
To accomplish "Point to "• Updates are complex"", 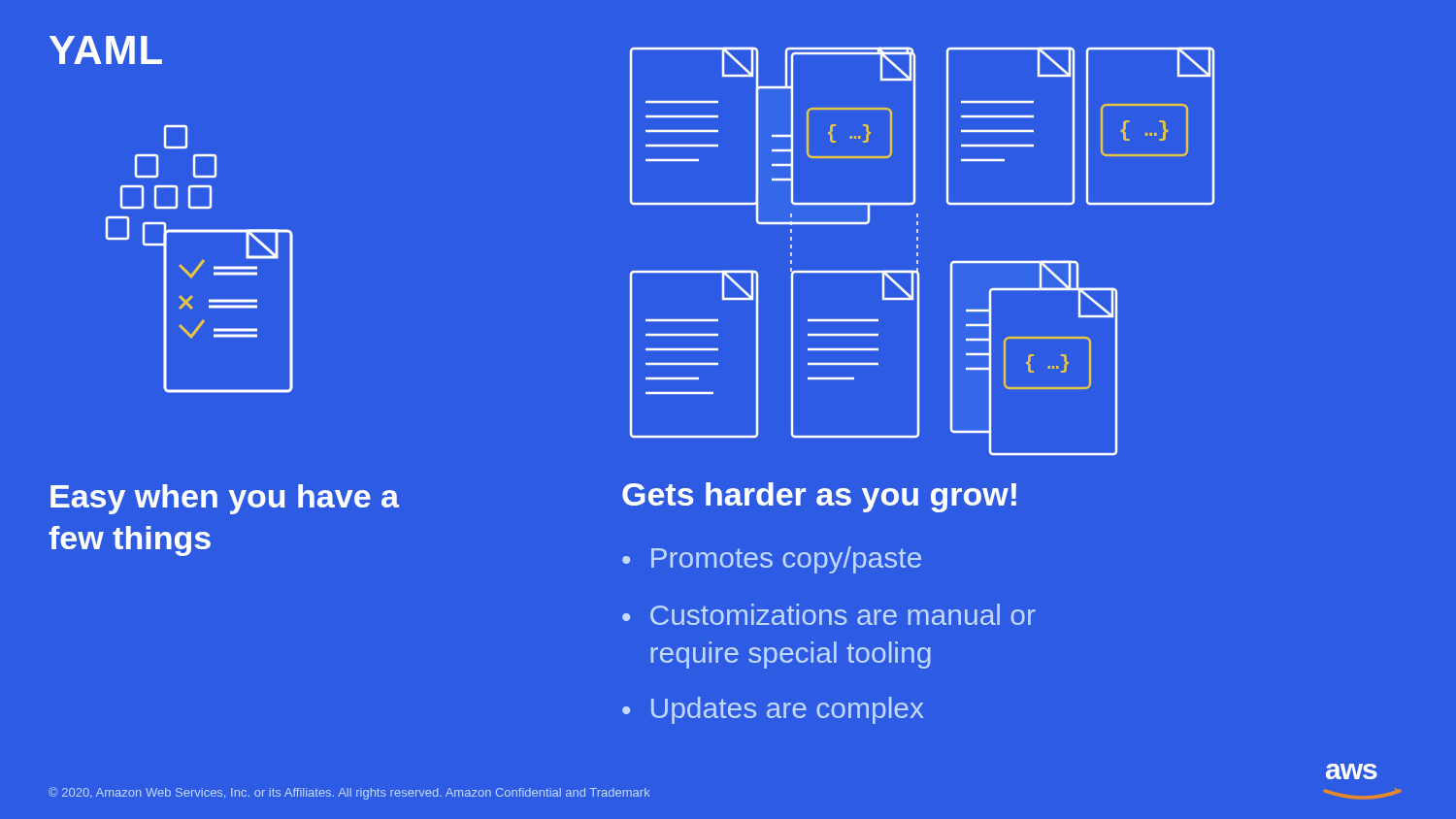I will pos(773,709).
